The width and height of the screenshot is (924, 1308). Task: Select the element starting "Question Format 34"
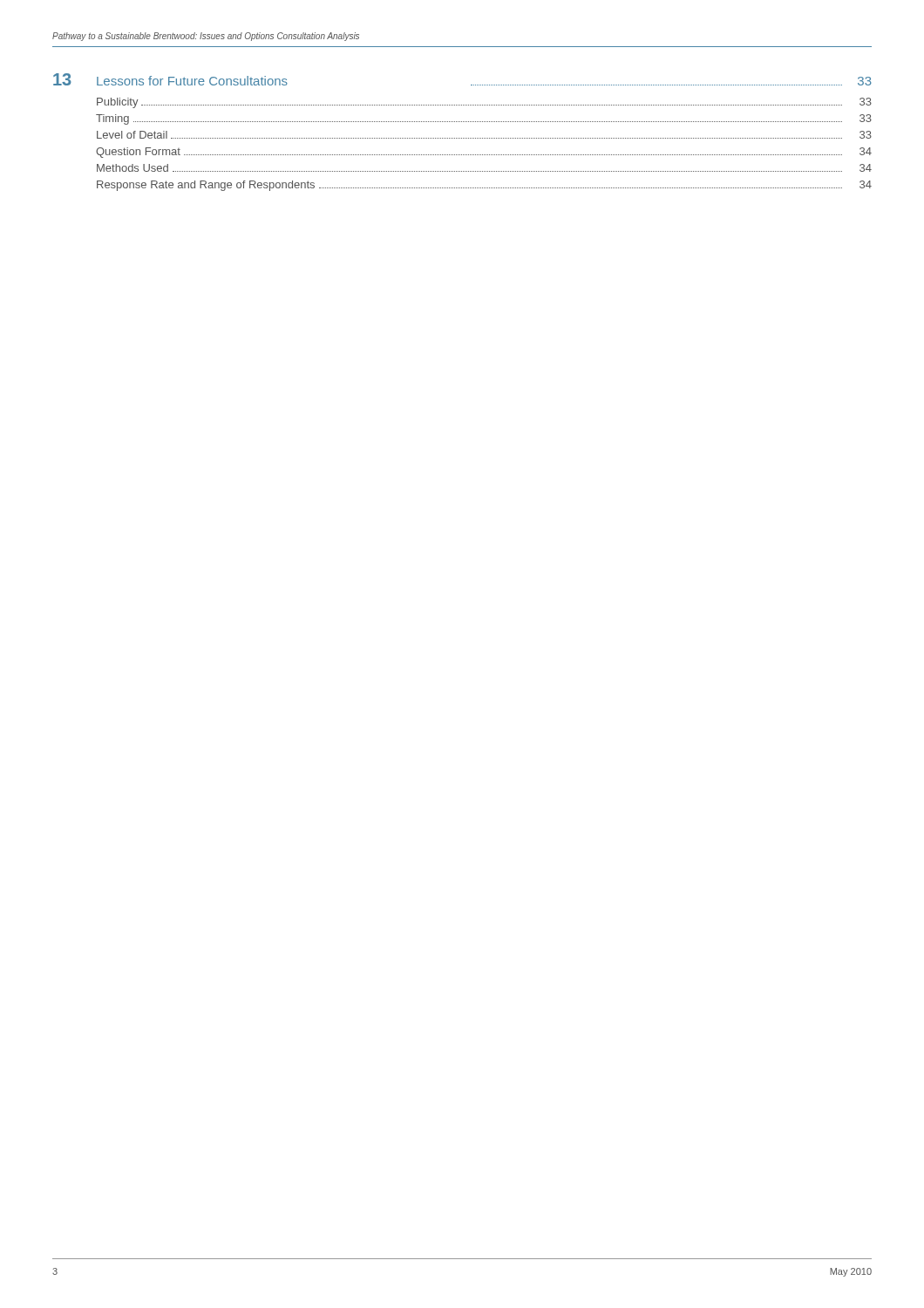pyautogui.click(x=484, y=151)
